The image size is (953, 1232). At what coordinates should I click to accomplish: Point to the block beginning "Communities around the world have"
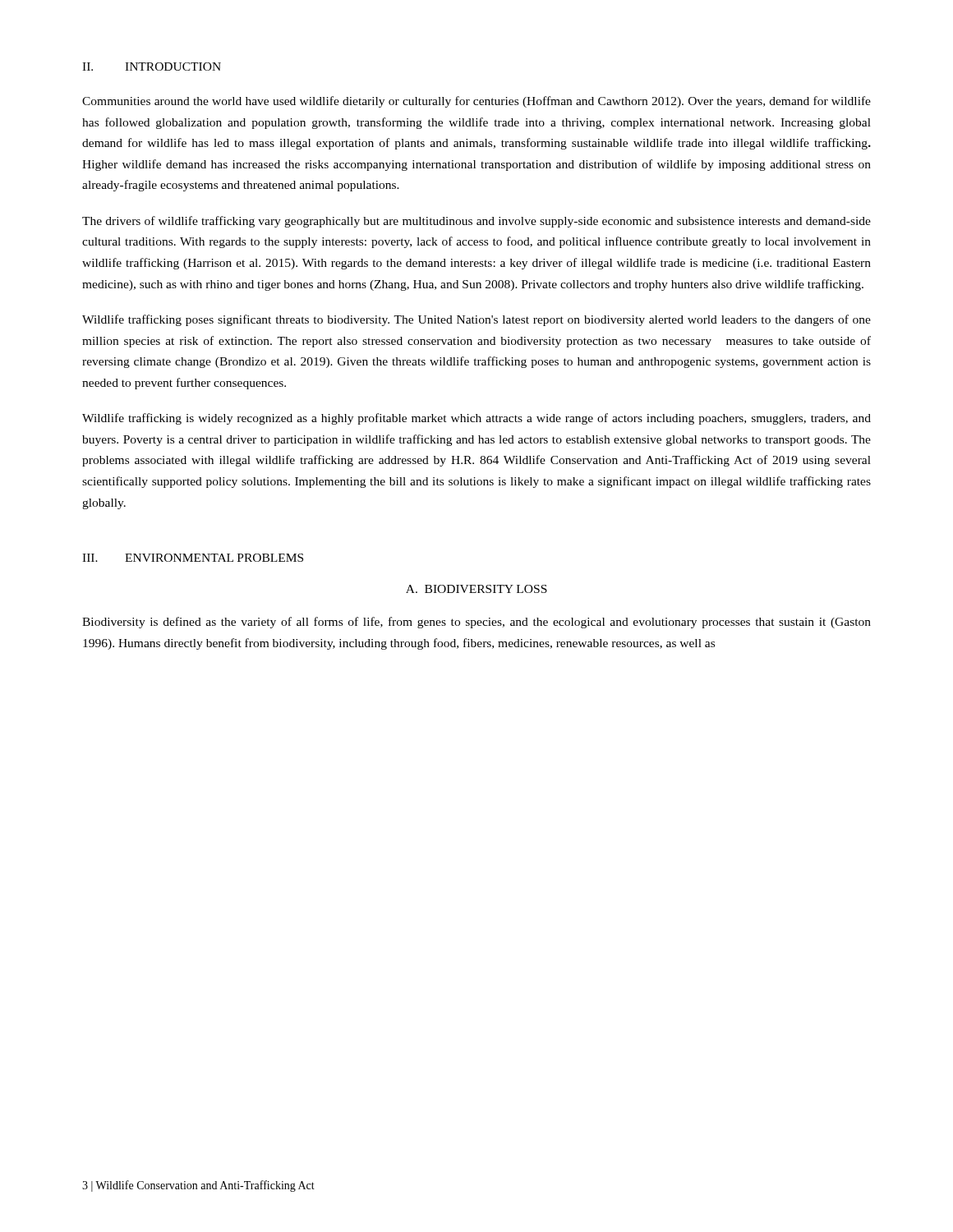476,143
